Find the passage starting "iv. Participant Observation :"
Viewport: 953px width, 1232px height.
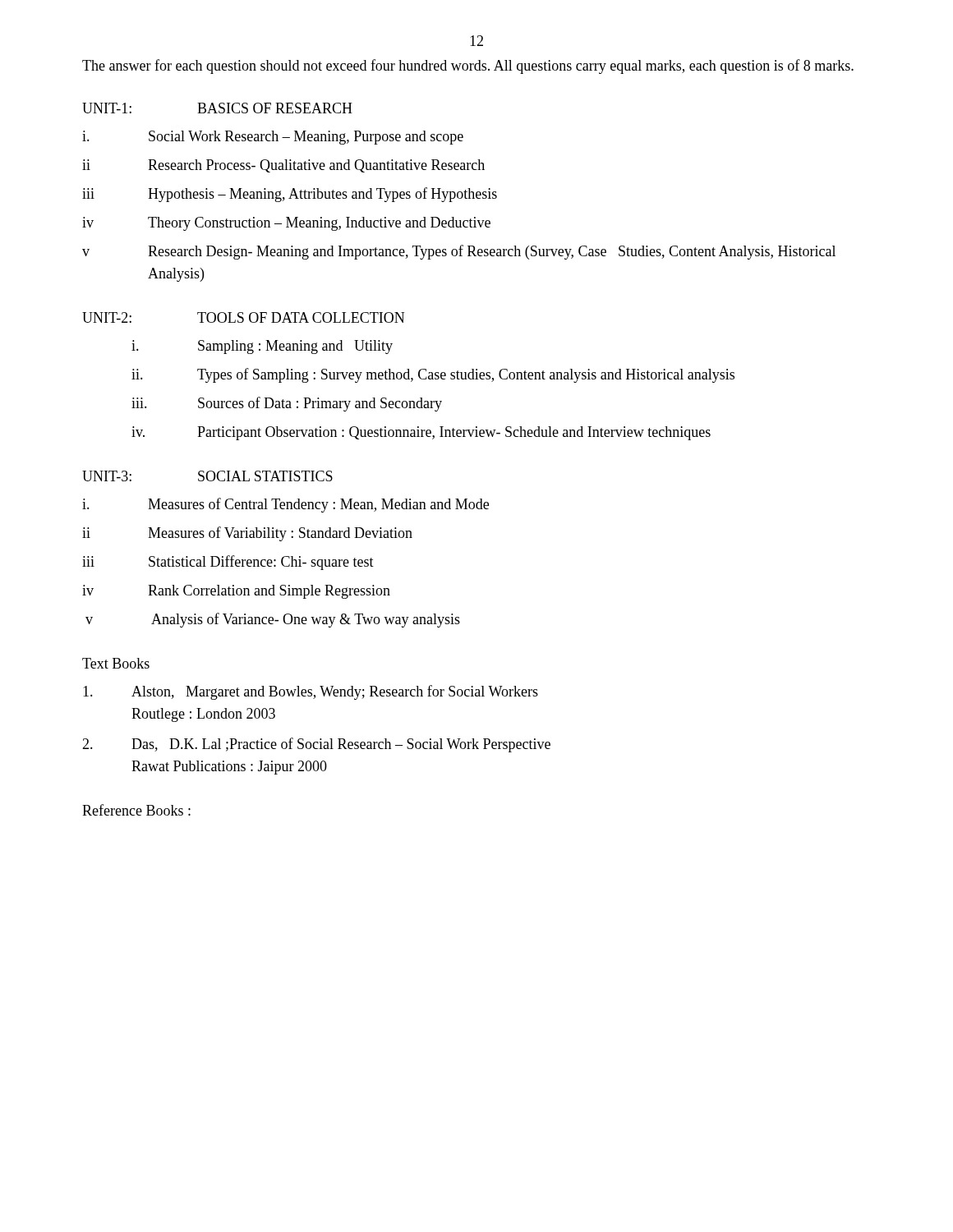(501, 432)
